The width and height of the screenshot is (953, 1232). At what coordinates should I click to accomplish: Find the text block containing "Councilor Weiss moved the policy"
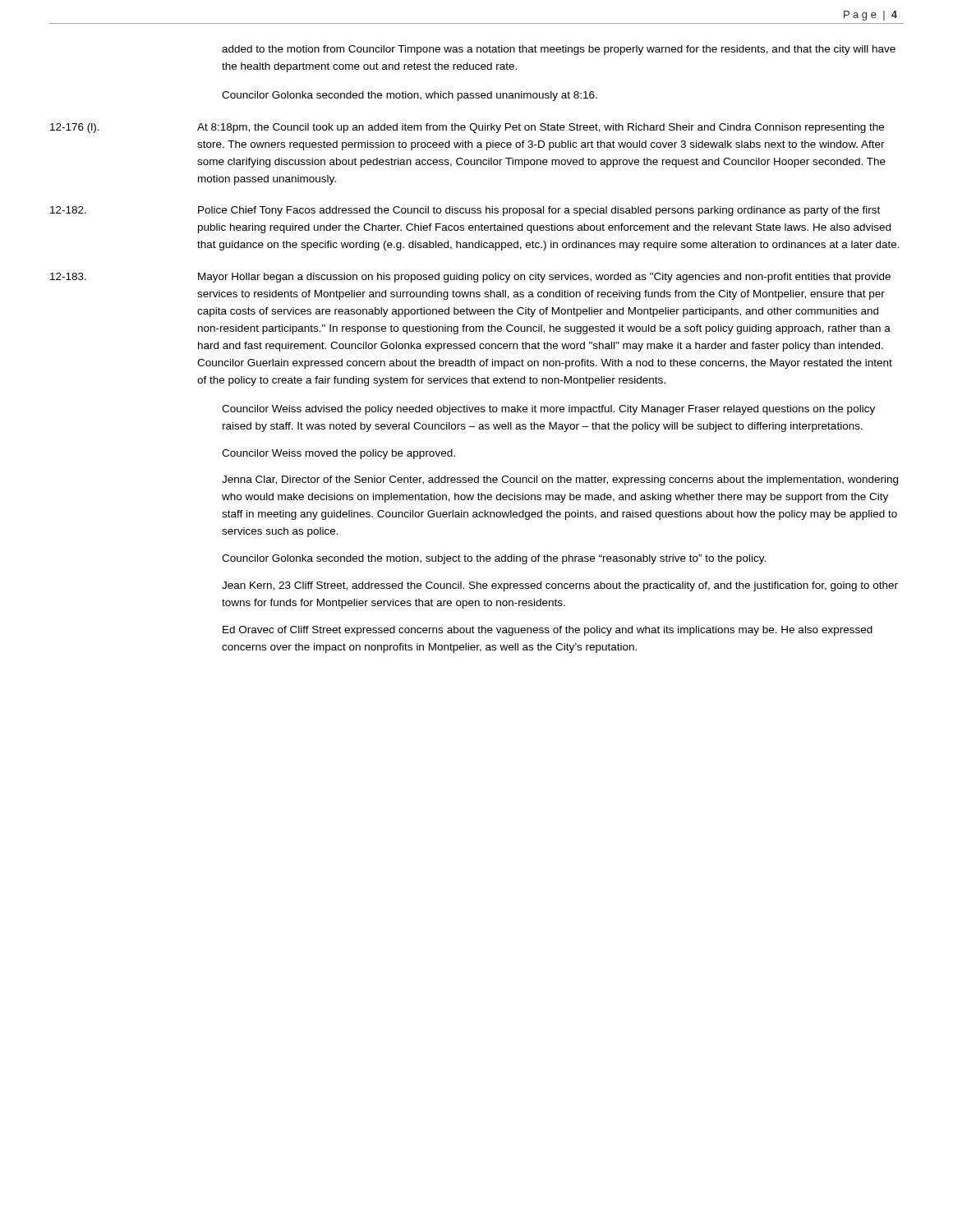[339, 453]
